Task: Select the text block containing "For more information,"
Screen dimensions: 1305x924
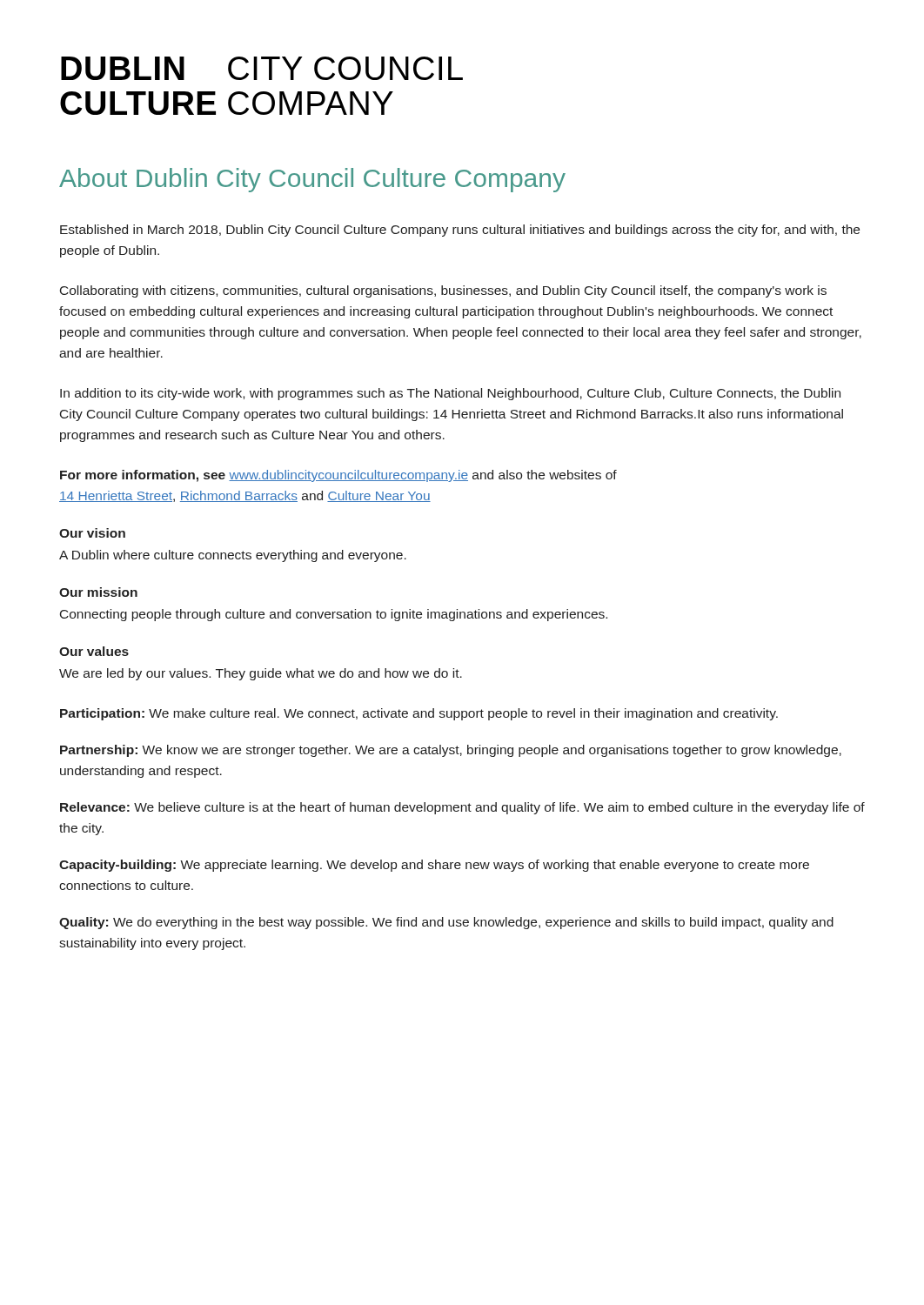Action: [338, 485]
